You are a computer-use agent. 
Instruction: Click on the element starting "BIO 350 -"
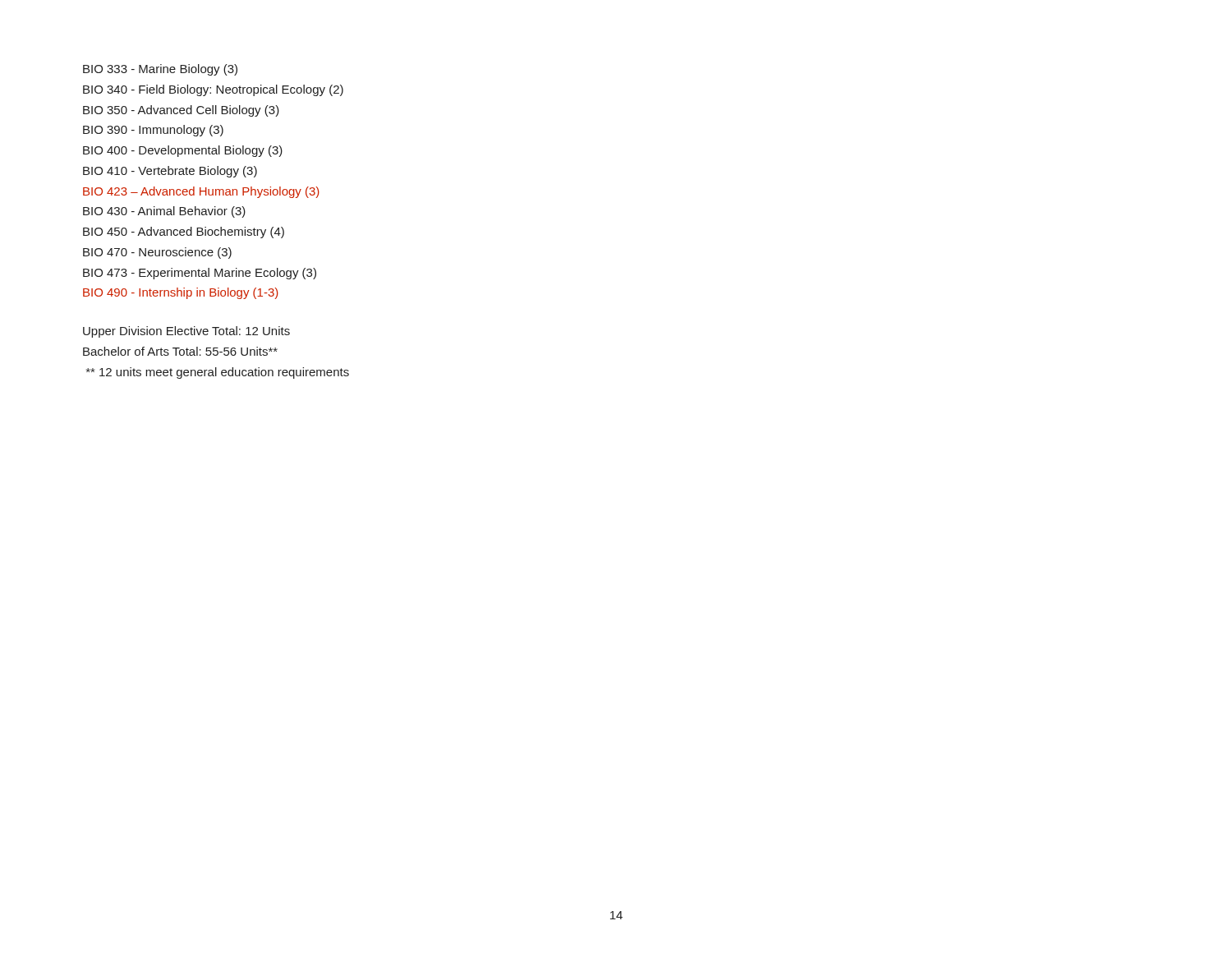tap(181, 109)
